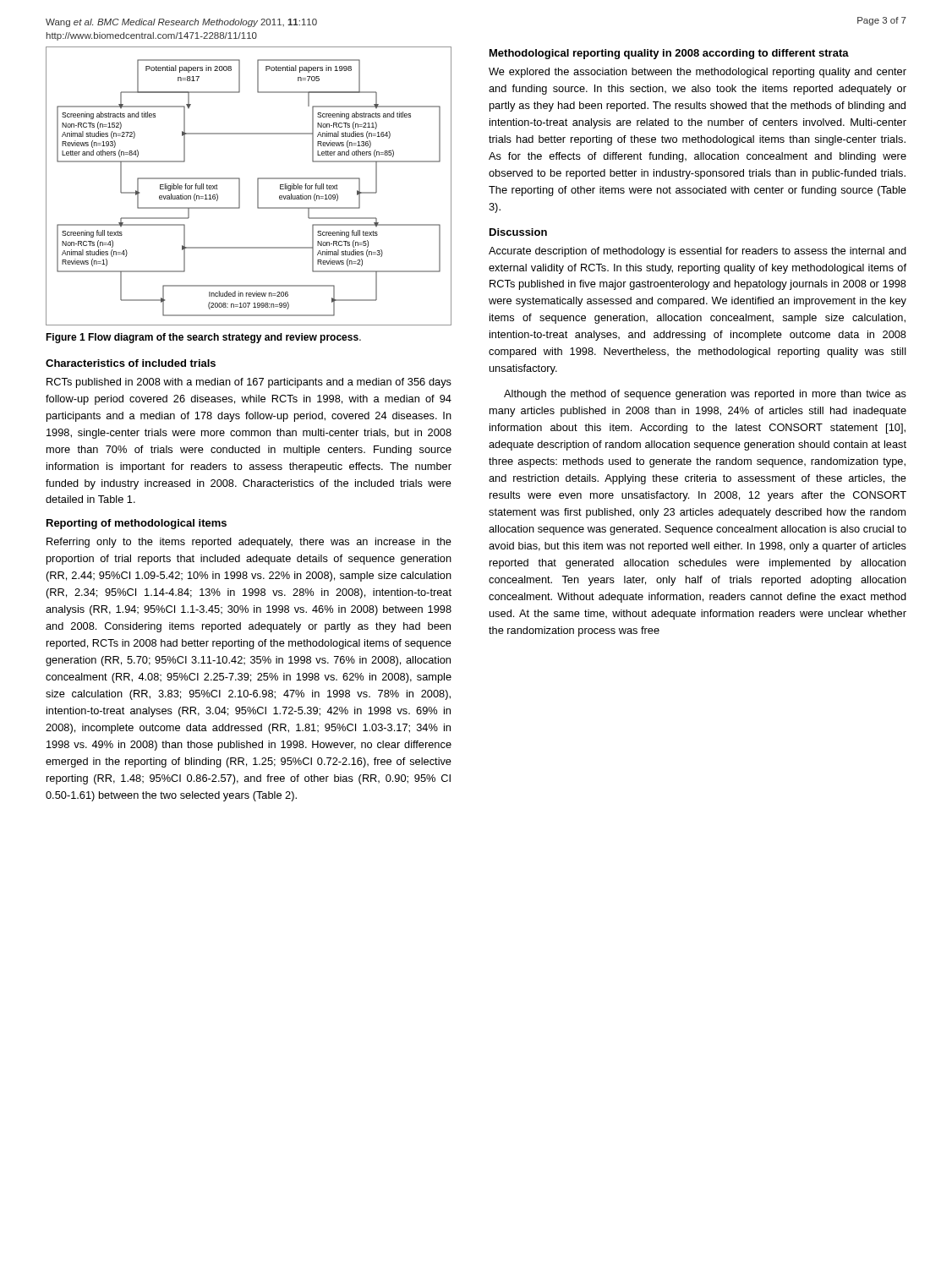Click the flowchart
This screenshot has height=1268, width=952.
point(249,186)
